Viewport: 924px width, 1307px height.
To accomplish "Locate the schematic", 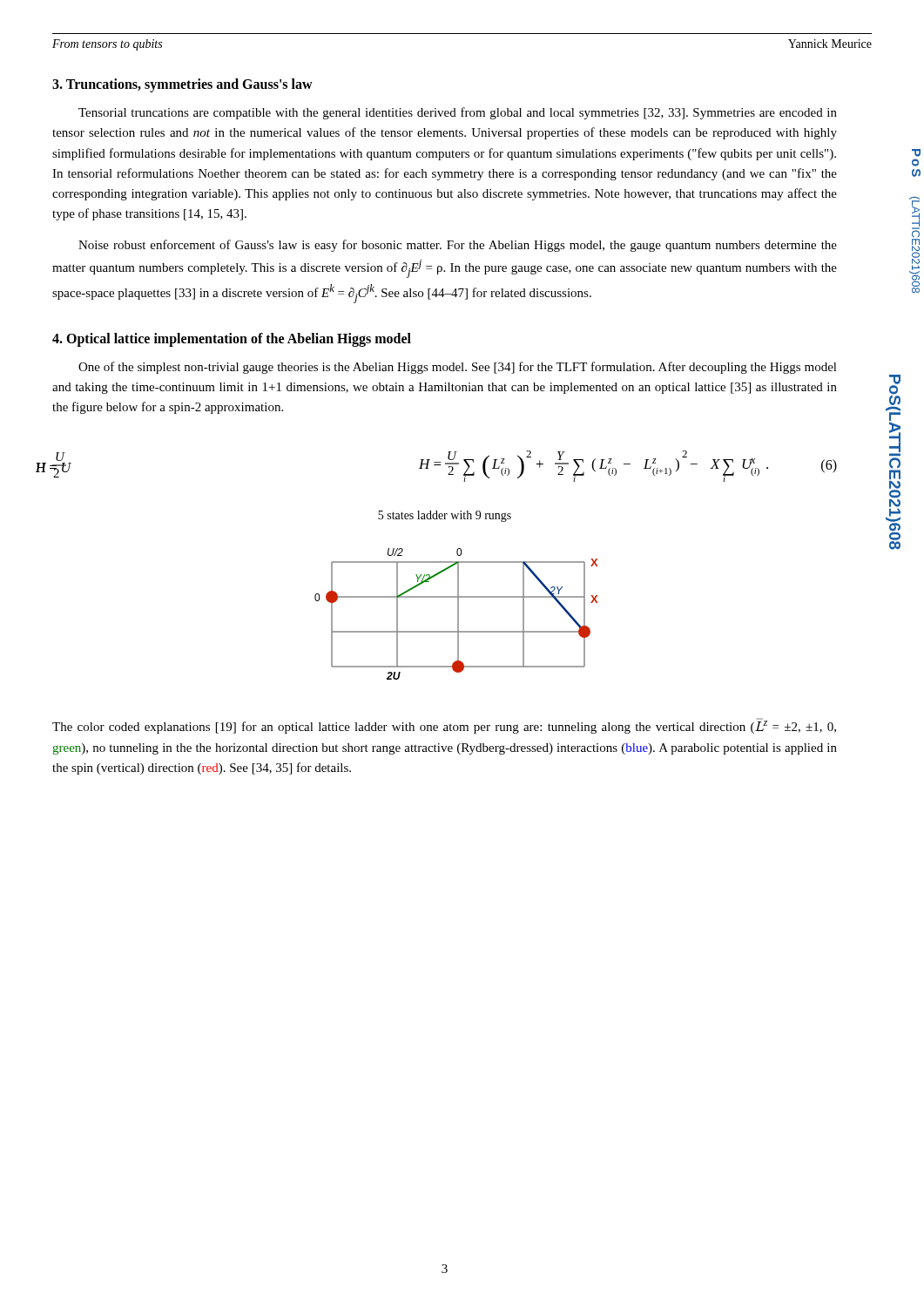I will pos(445,603).
